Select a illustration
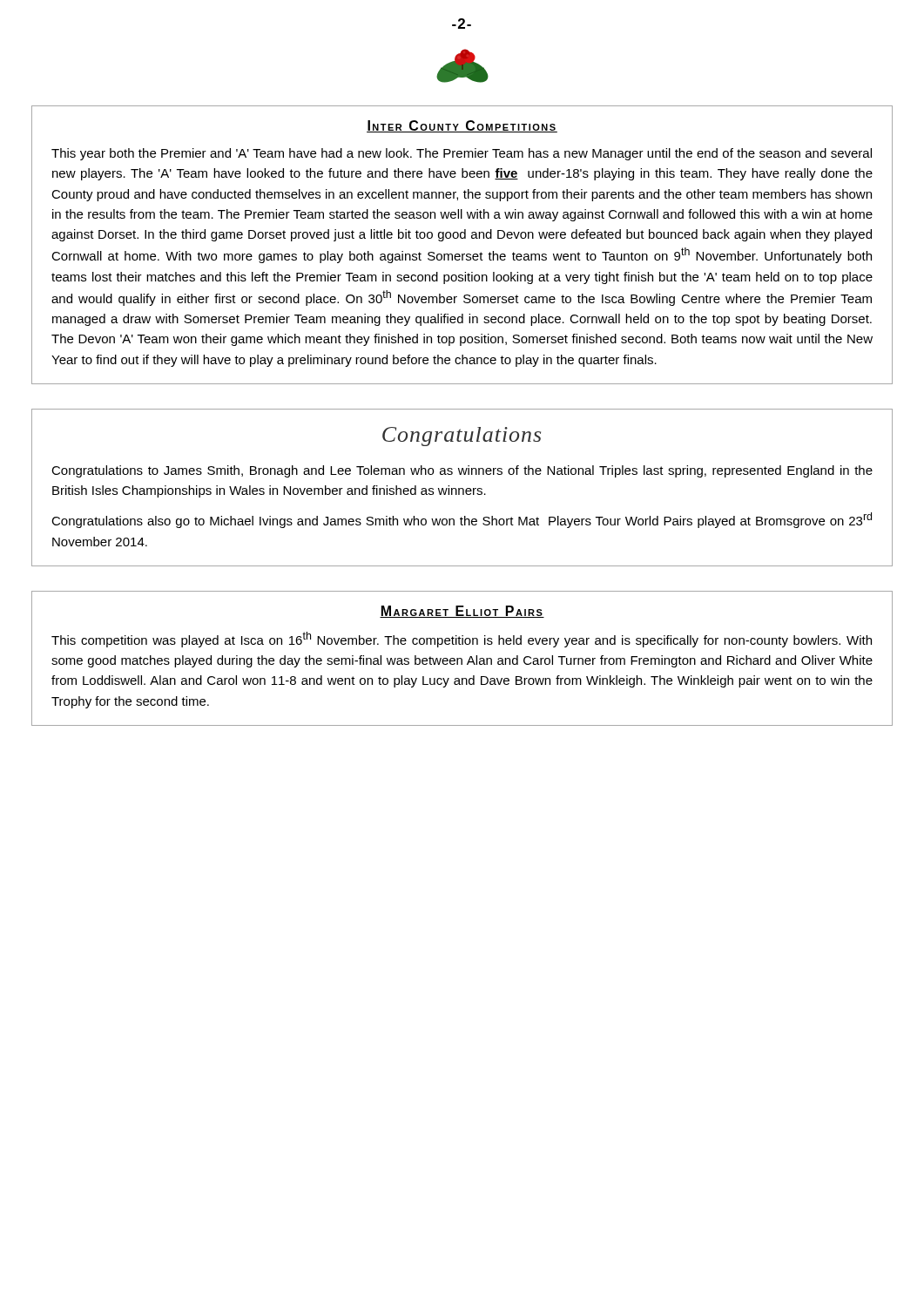The image size is (924, 1307). [x=462, y=67]
